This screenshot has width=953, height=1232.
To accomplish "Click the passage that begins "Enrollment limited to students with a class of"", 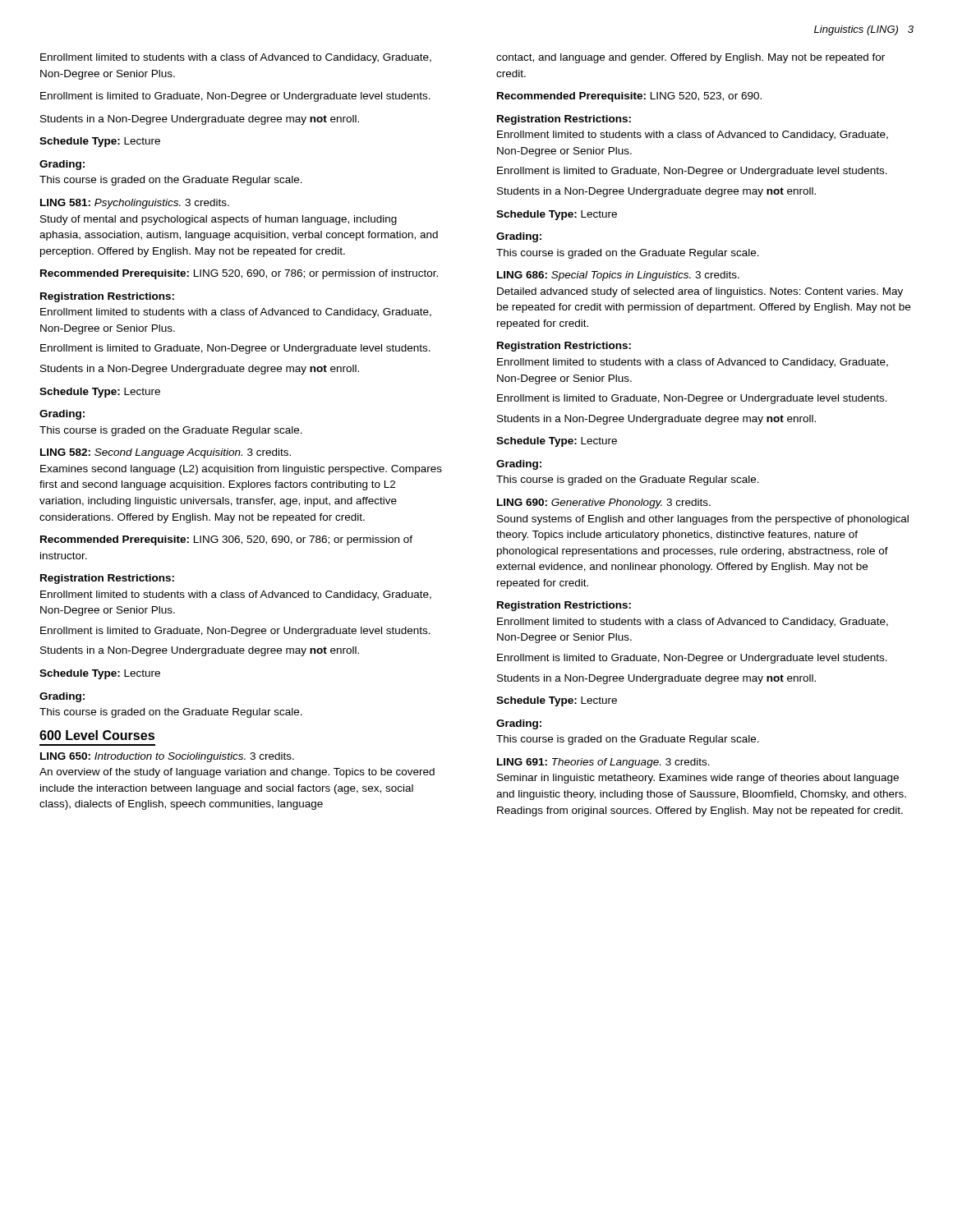I will click(241, 65).
